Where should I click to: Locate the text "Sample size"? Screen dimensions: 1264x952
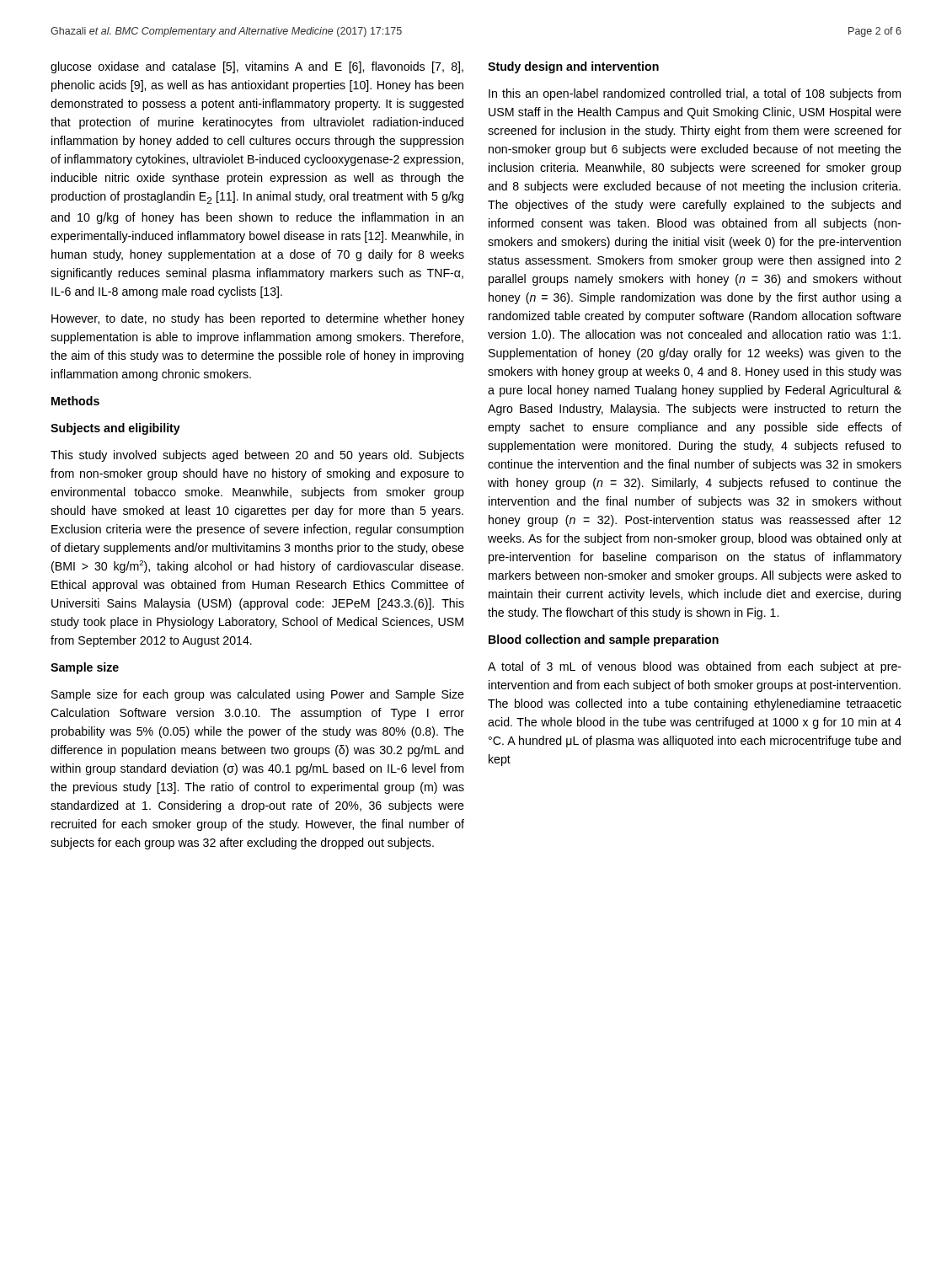(85, 668)
